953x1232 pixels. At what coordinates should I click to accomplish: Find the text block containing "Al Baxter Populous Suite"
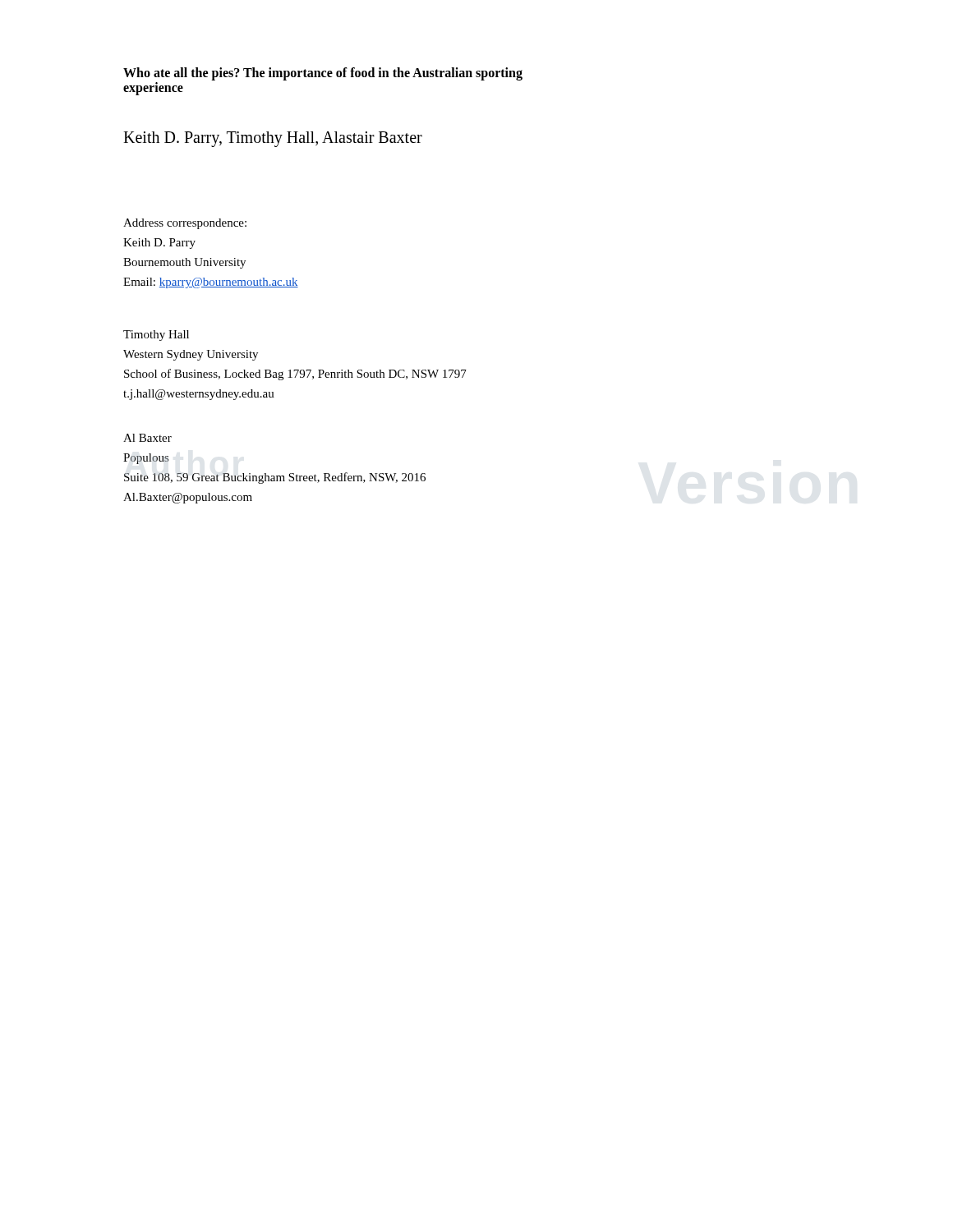pos(147,438)
